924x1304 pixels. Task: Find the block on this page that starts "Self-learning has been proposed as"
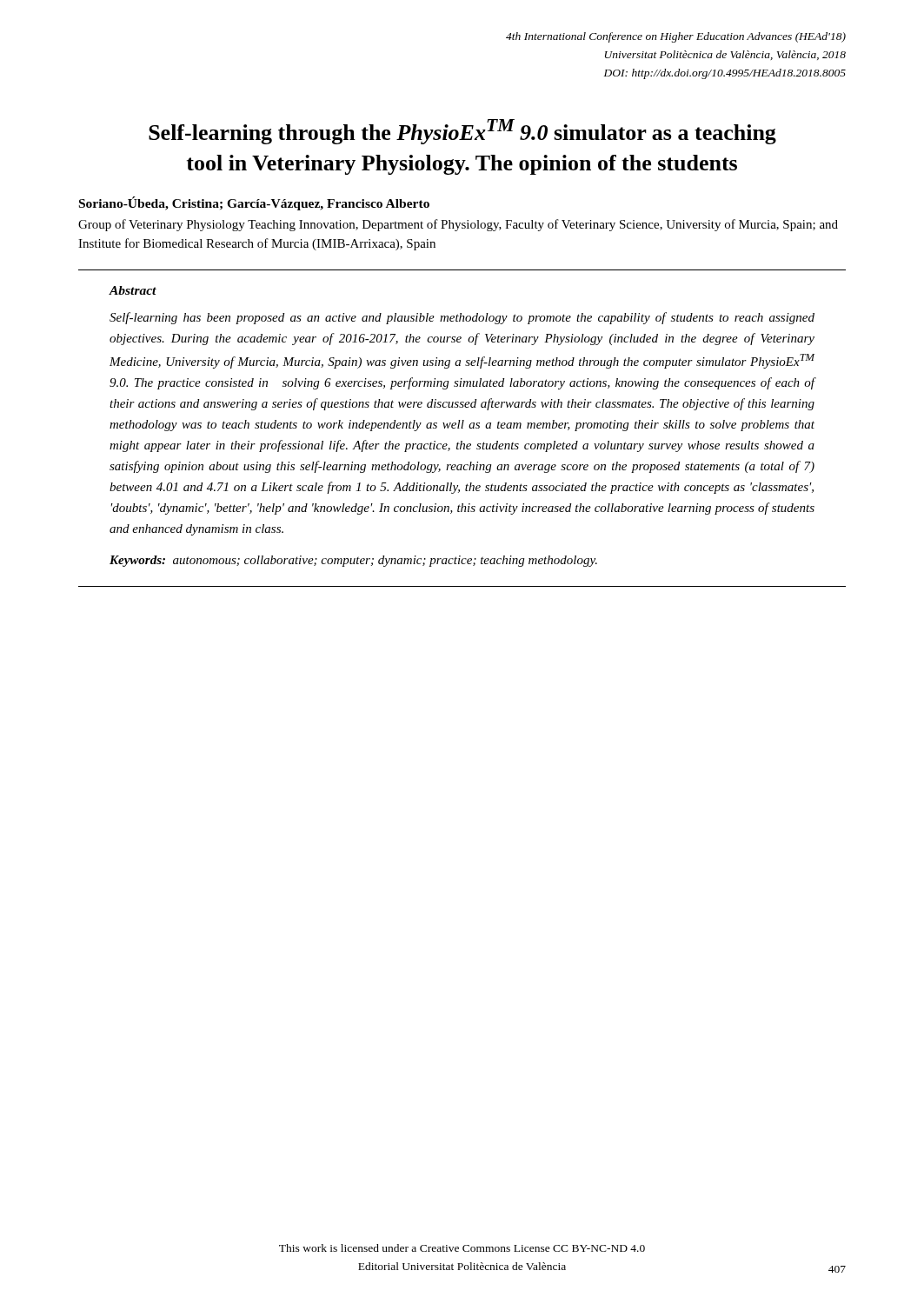[x=462, y=423]
